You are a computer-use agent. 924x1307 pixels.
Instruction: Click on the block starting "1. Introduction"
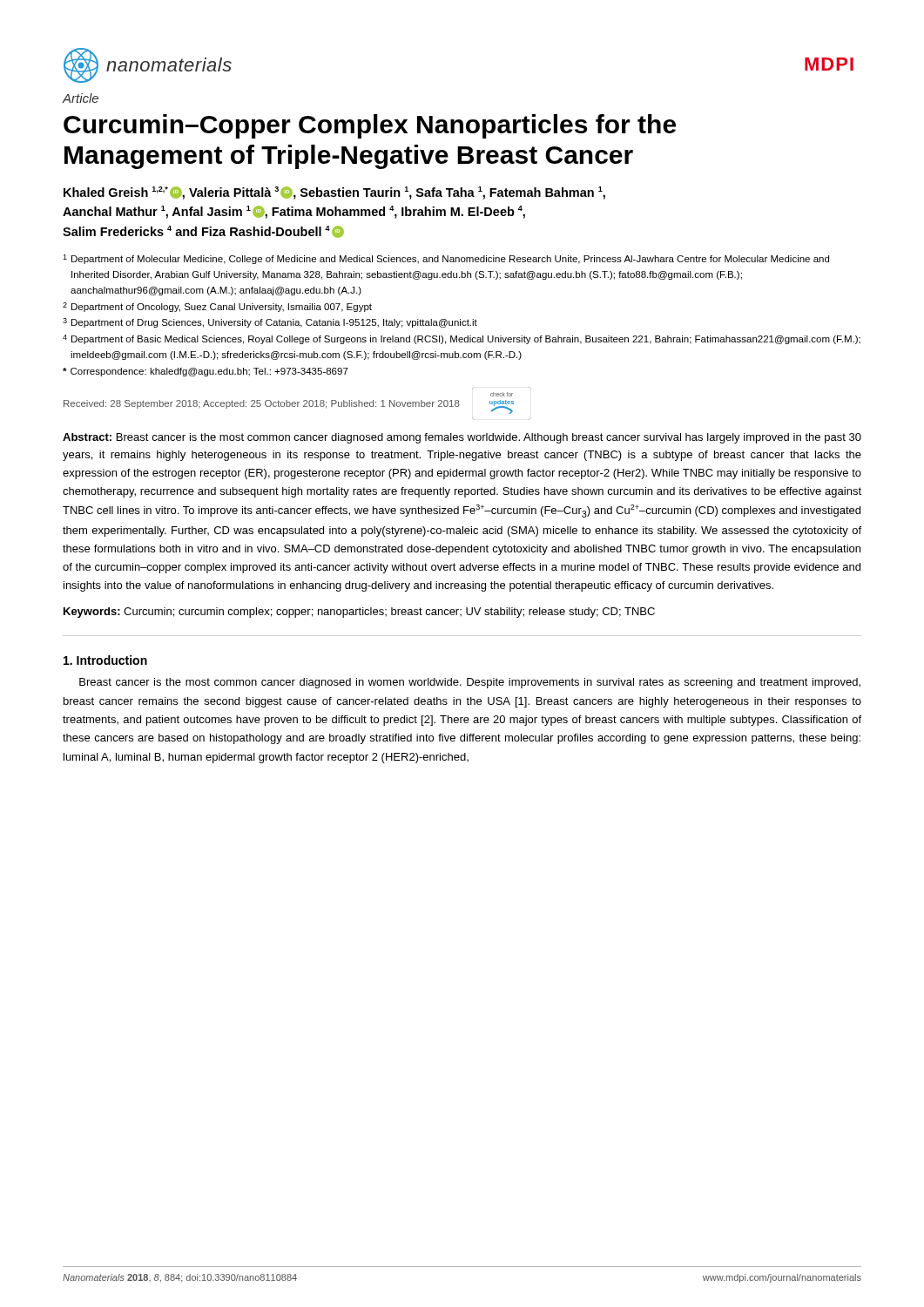pyautogui.click(x=105, y=661)
